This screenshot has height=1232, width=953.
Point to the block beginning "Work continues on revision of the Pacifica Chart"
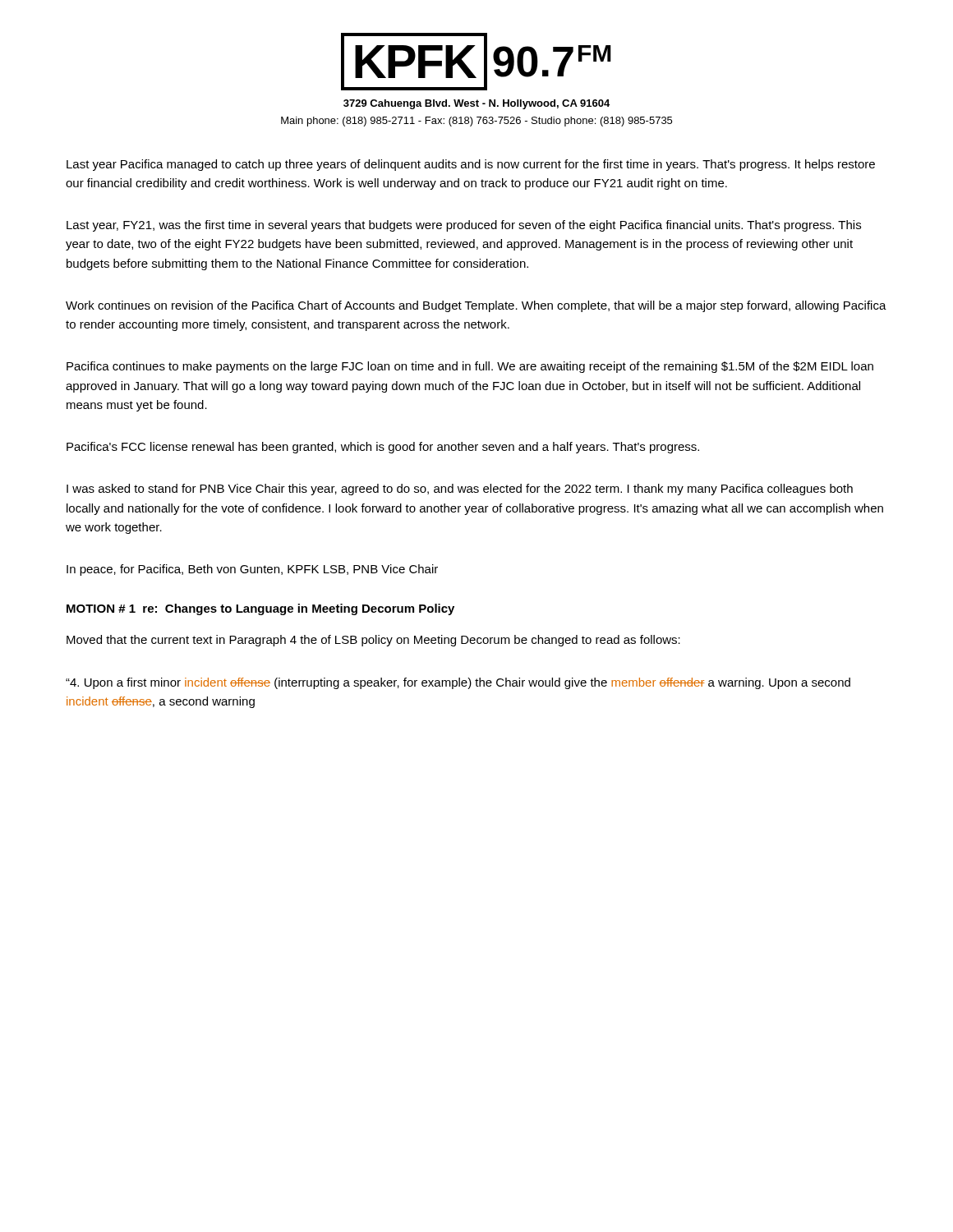click(476, 315)
